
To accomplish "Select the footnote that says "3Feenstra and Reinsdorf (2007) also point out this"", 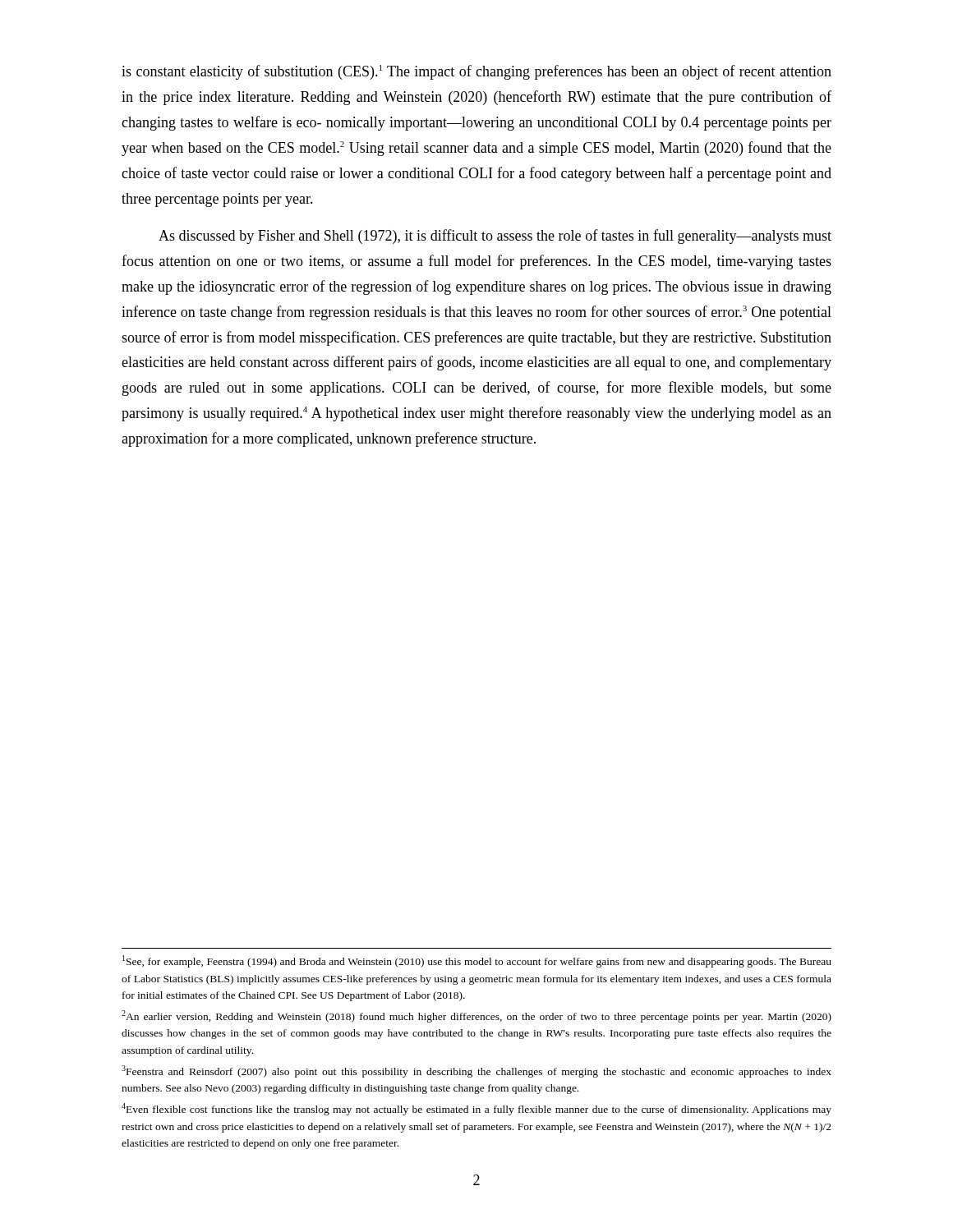I will (x=476, y=1079).
